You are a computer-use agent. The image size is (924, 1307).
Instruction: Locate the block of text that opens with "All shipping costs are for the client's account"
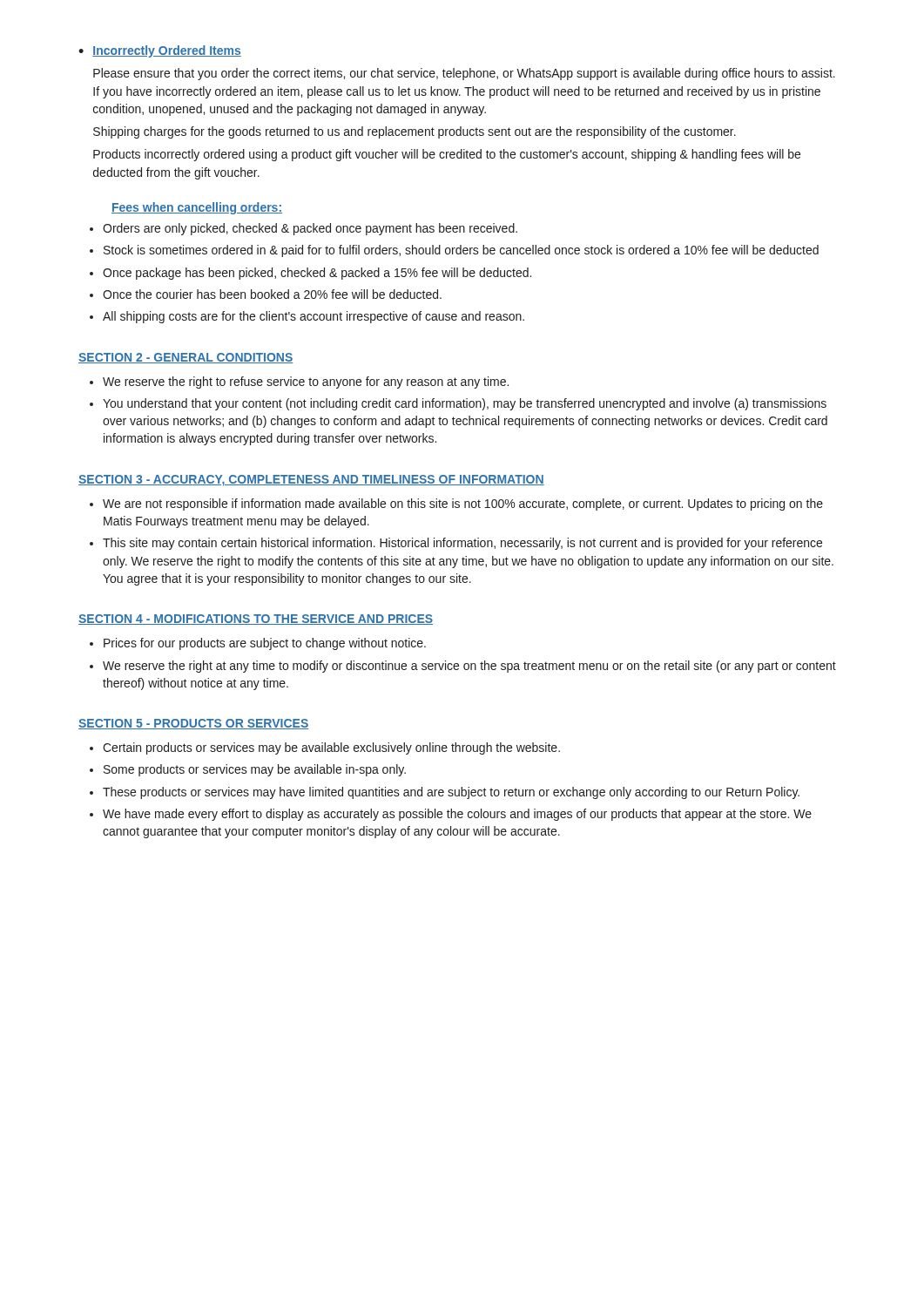point(314,316)
